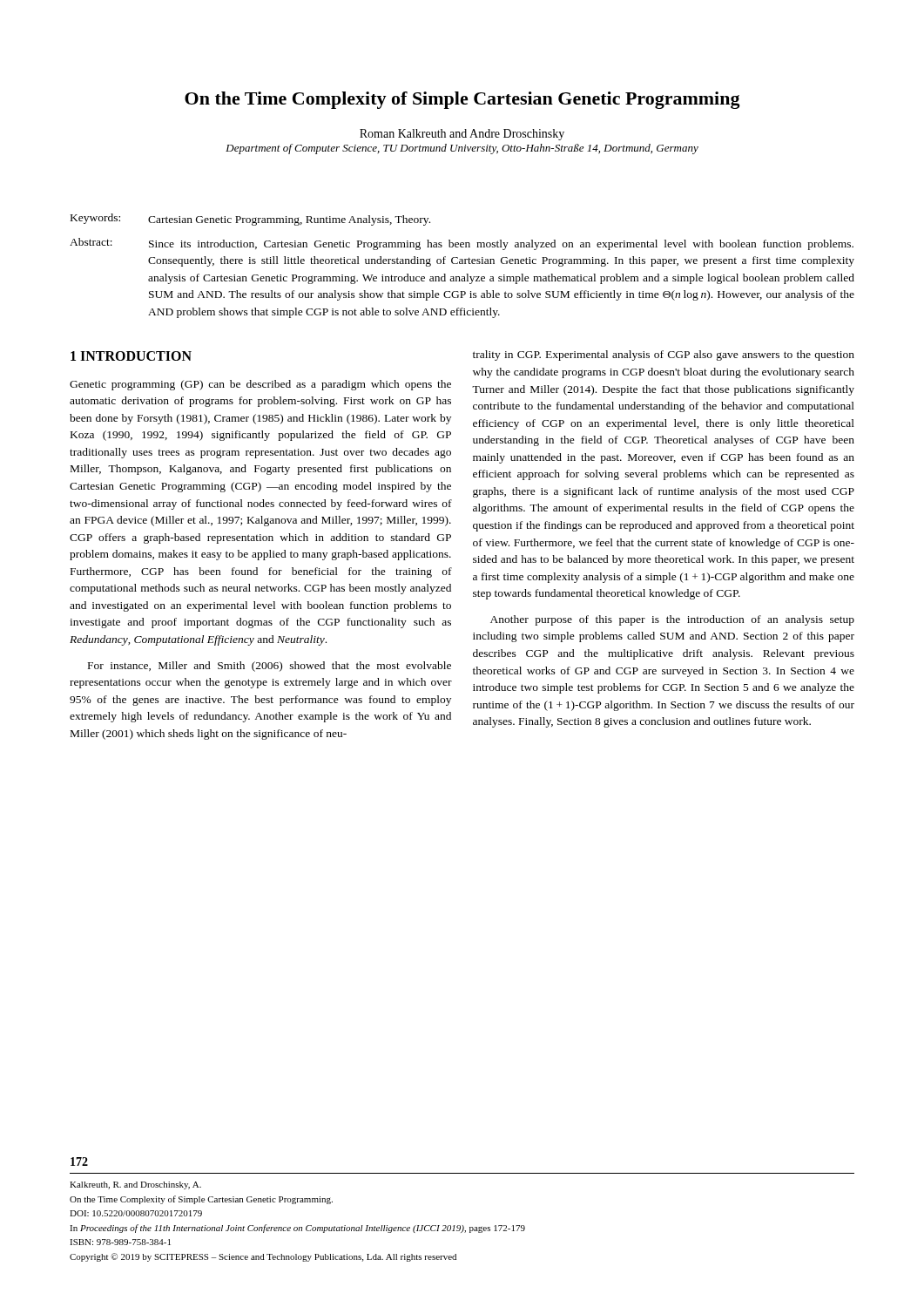Viewport: 924px width, 1307px height.
Task: Find the title on this page that starts "On the Time Complexity of Simple Cartesian"
Action: [x=462, y=121]
